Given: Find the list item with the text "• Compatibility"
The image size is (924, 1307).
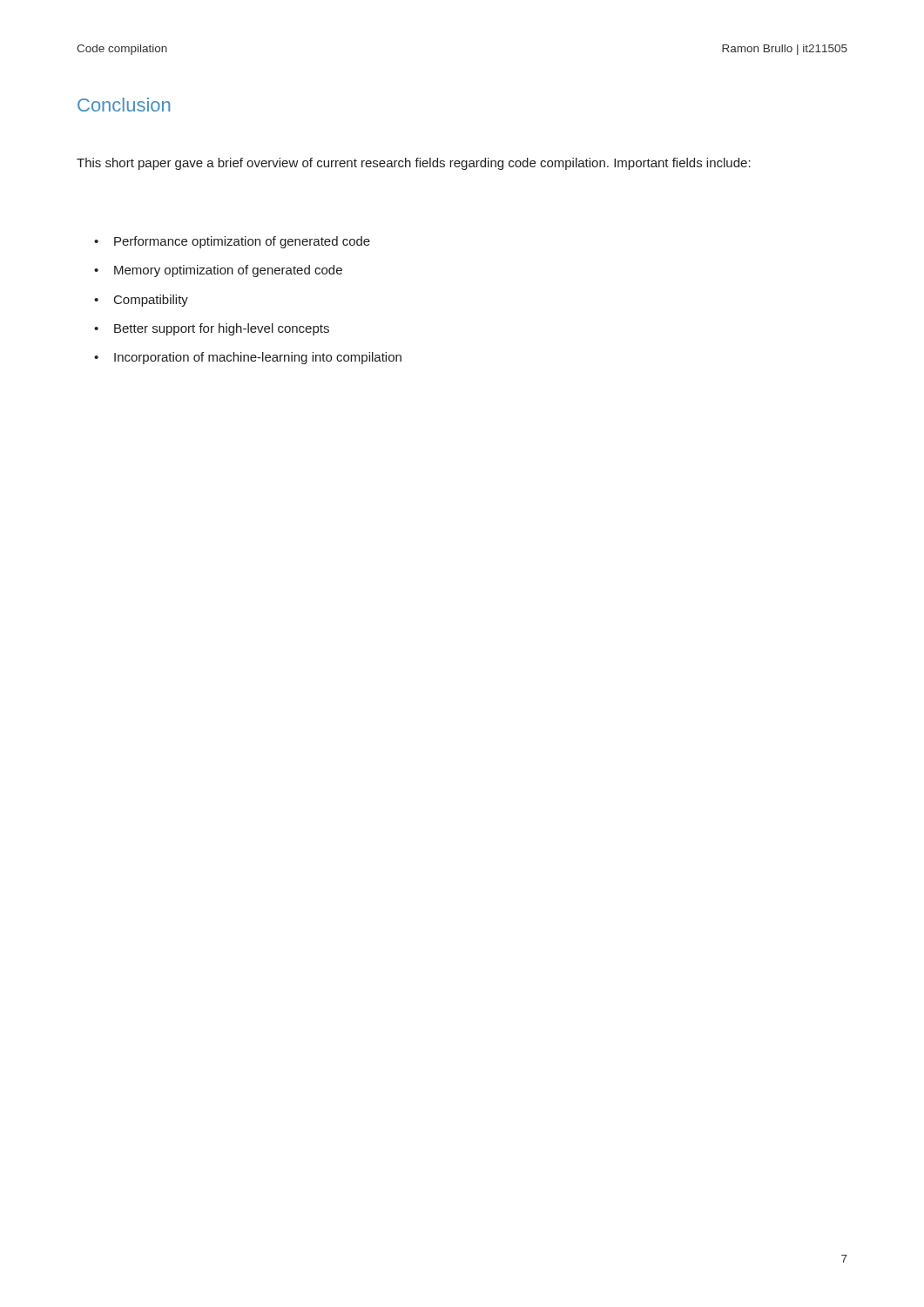Looking at the screenshot, I should pos(141,299).
